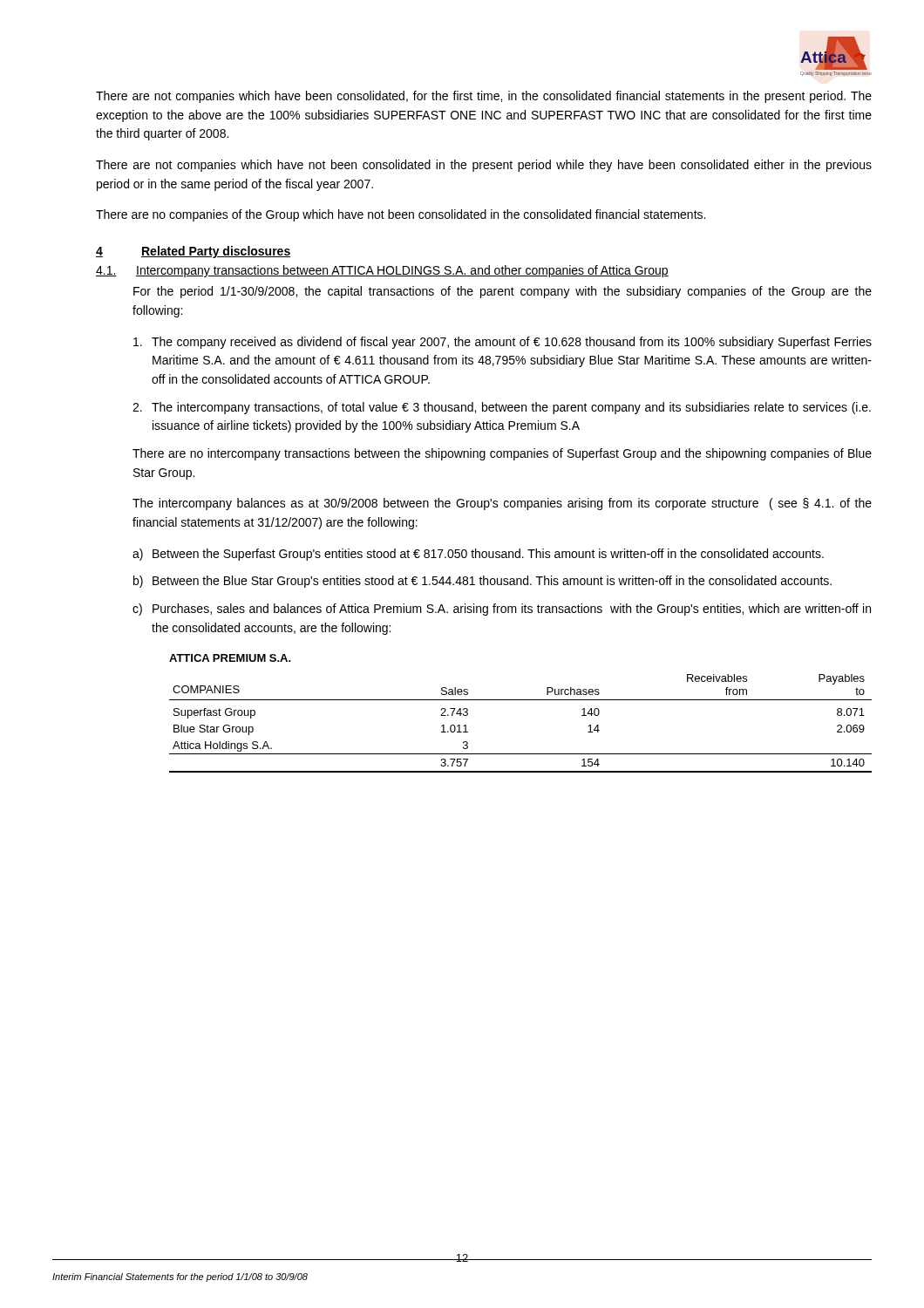Screen dimensions: 1308x924
Task: Find the logo
Action: point(824,58)
